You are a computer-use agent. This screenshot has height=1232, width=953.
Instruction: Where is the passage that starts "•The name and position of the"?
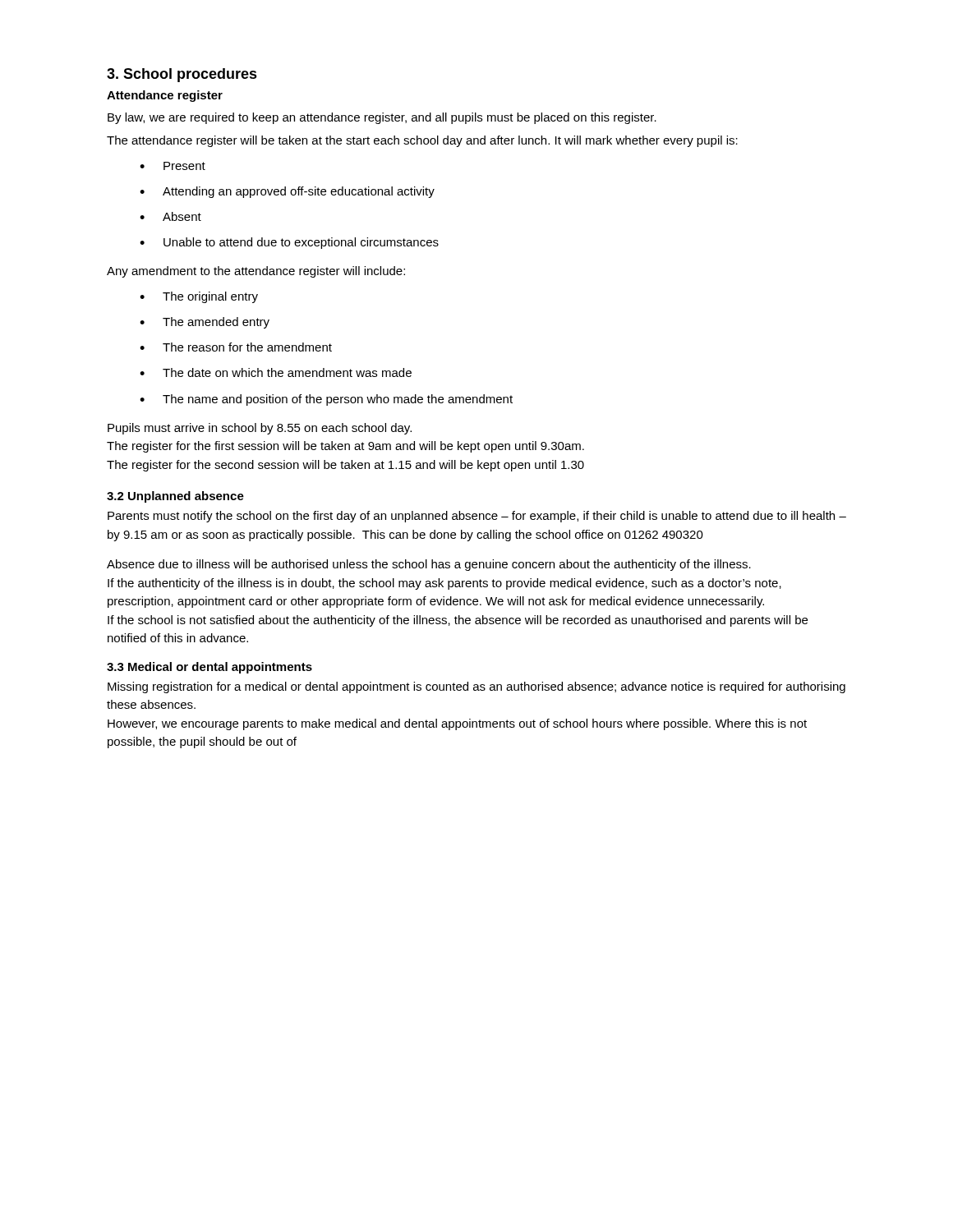point(326,400)
